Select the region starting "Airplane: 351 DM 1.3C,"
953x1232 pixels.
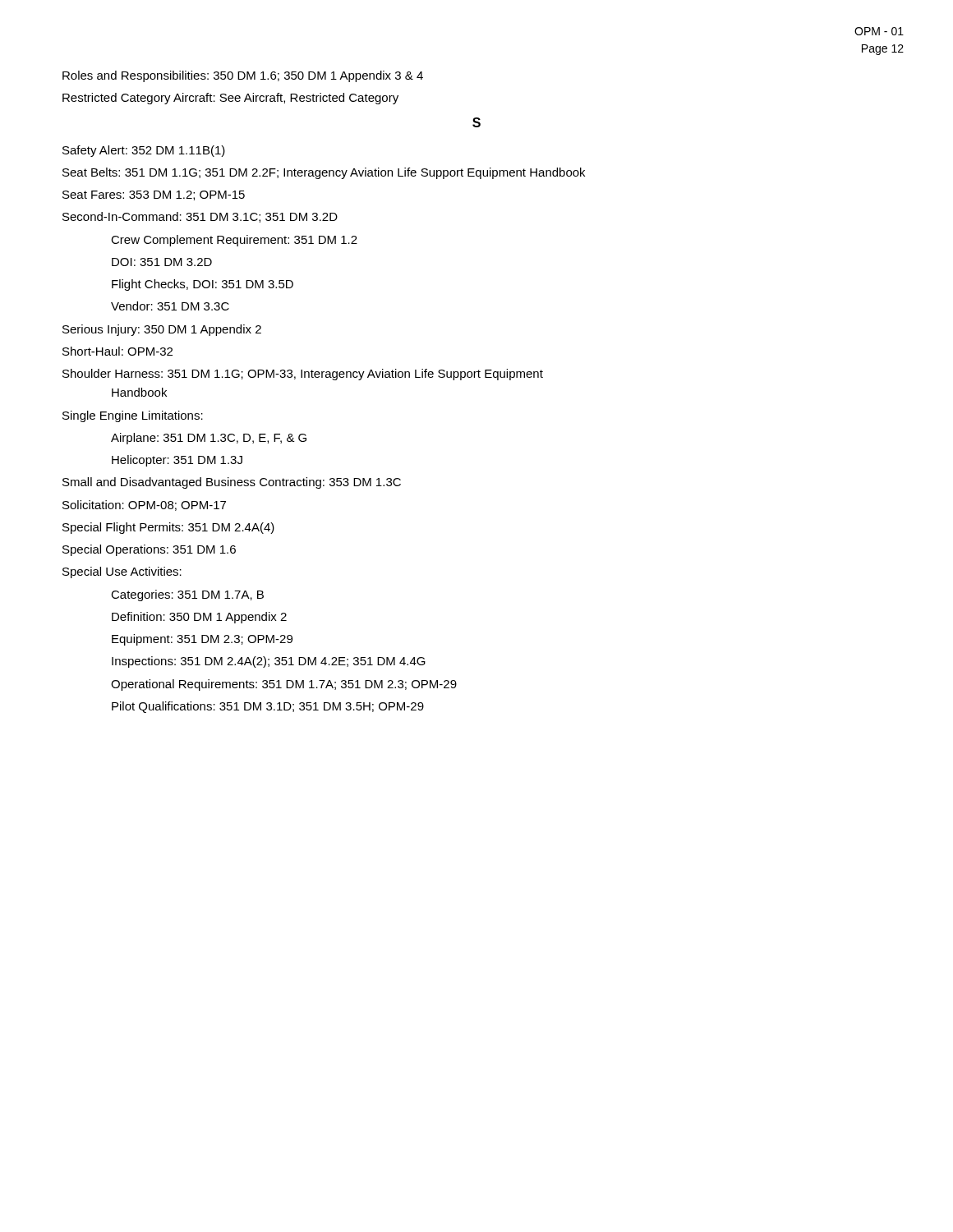[209, 437]
